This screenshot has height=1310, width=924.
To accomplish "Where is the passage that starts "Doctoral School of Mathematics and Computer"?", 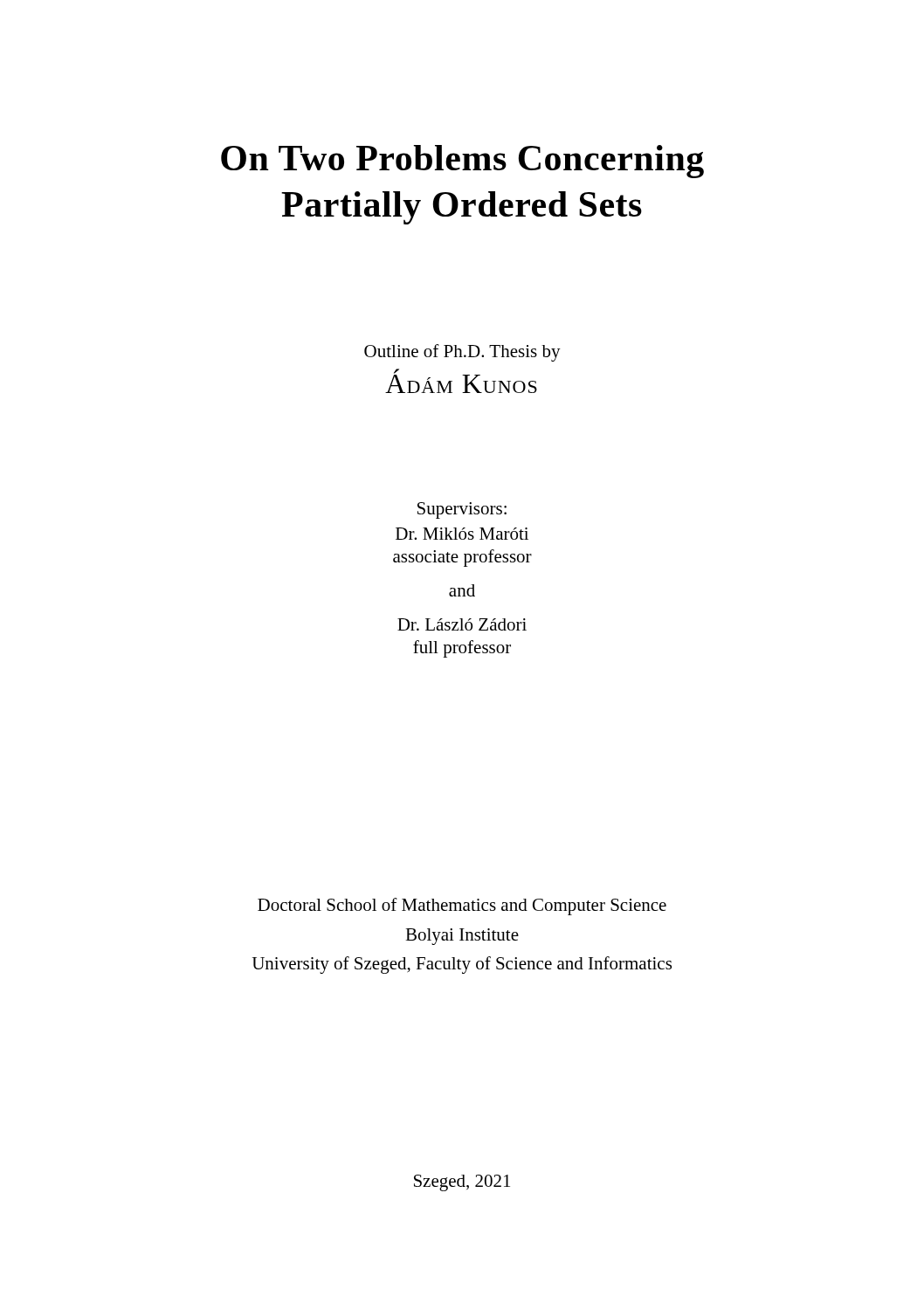I will [462, 935].
